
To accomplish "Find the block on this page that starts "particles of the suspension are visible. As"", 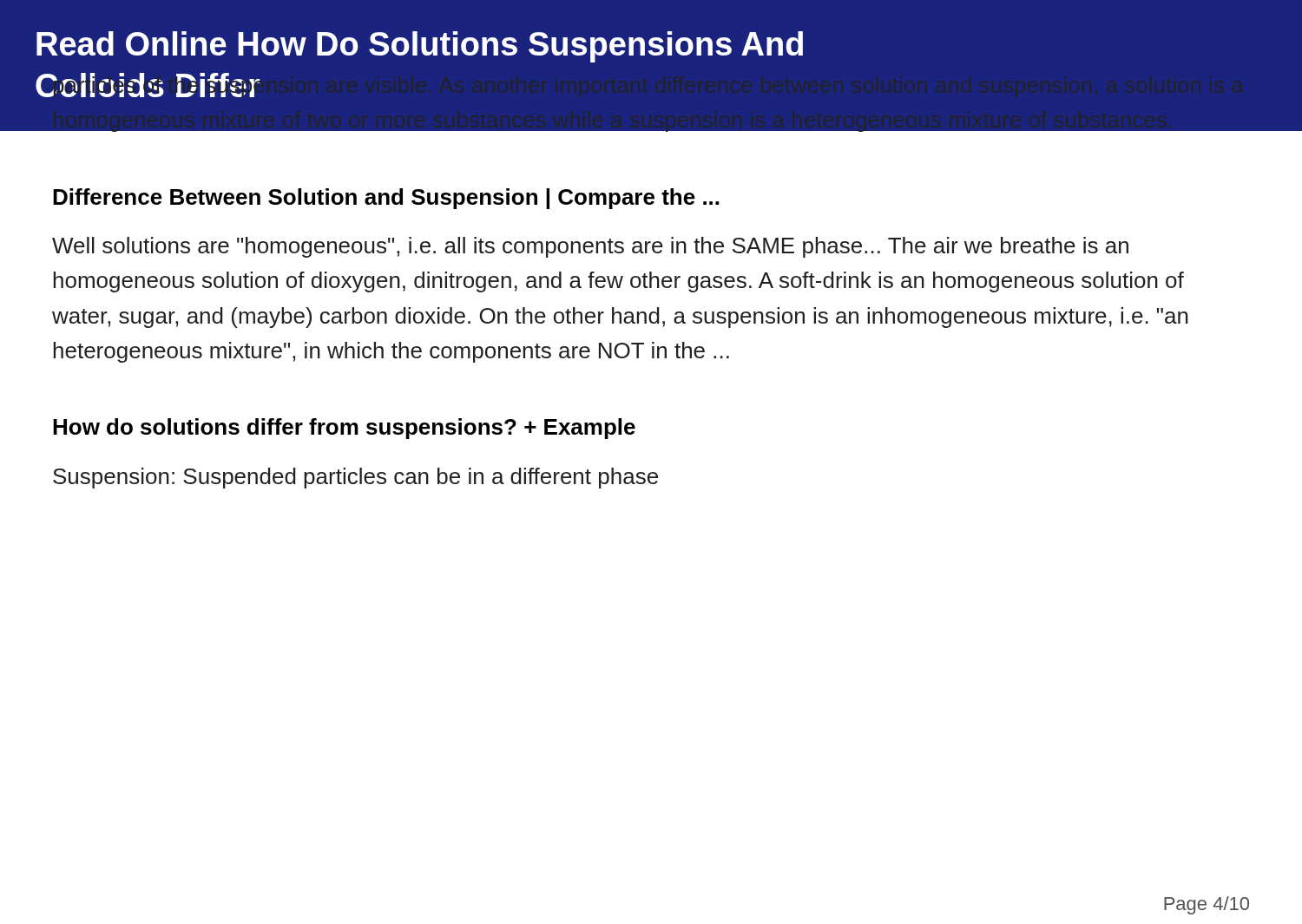I will (x=156, y=85).
